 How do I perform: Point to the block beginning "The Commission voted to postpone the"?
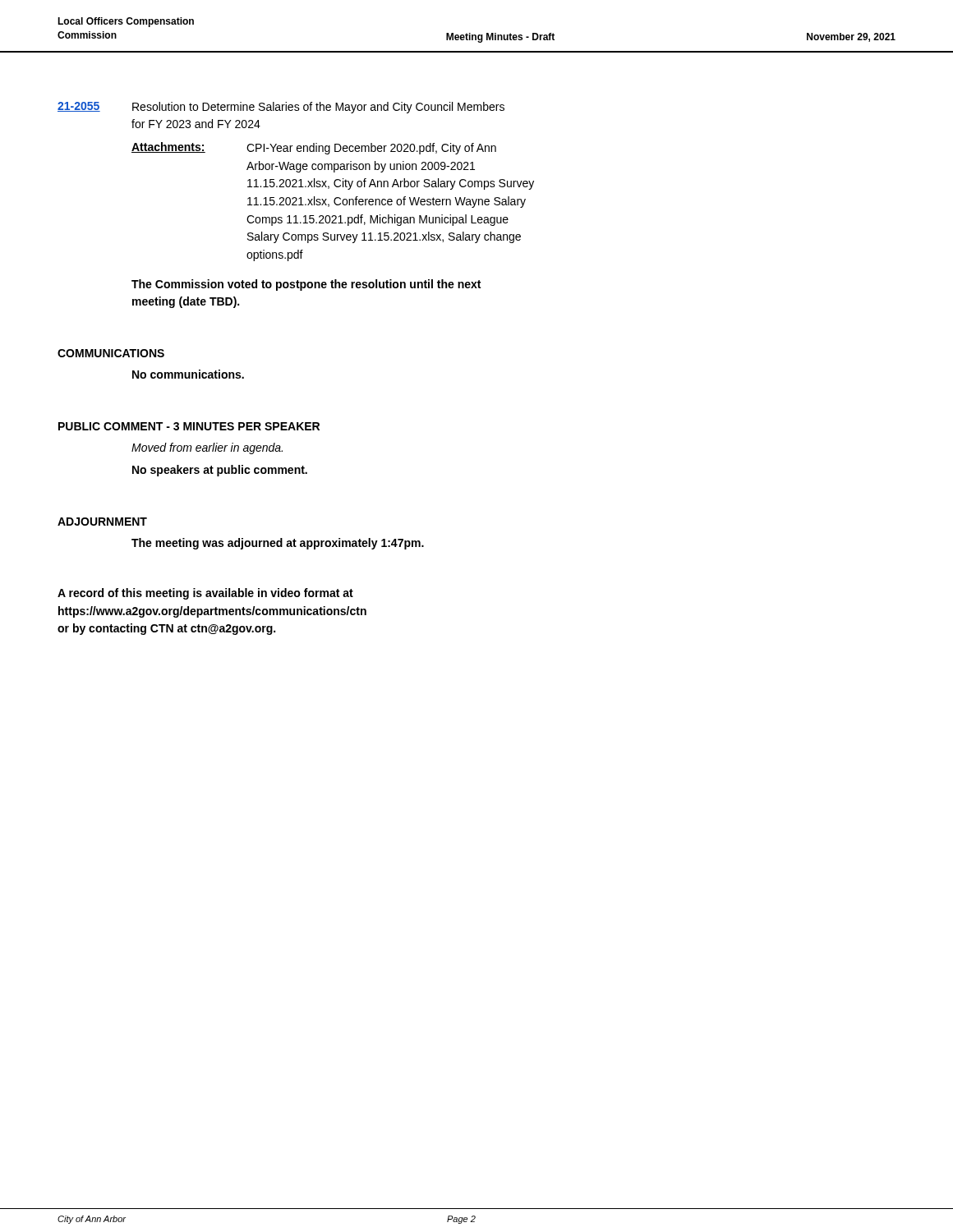(306, 293)
